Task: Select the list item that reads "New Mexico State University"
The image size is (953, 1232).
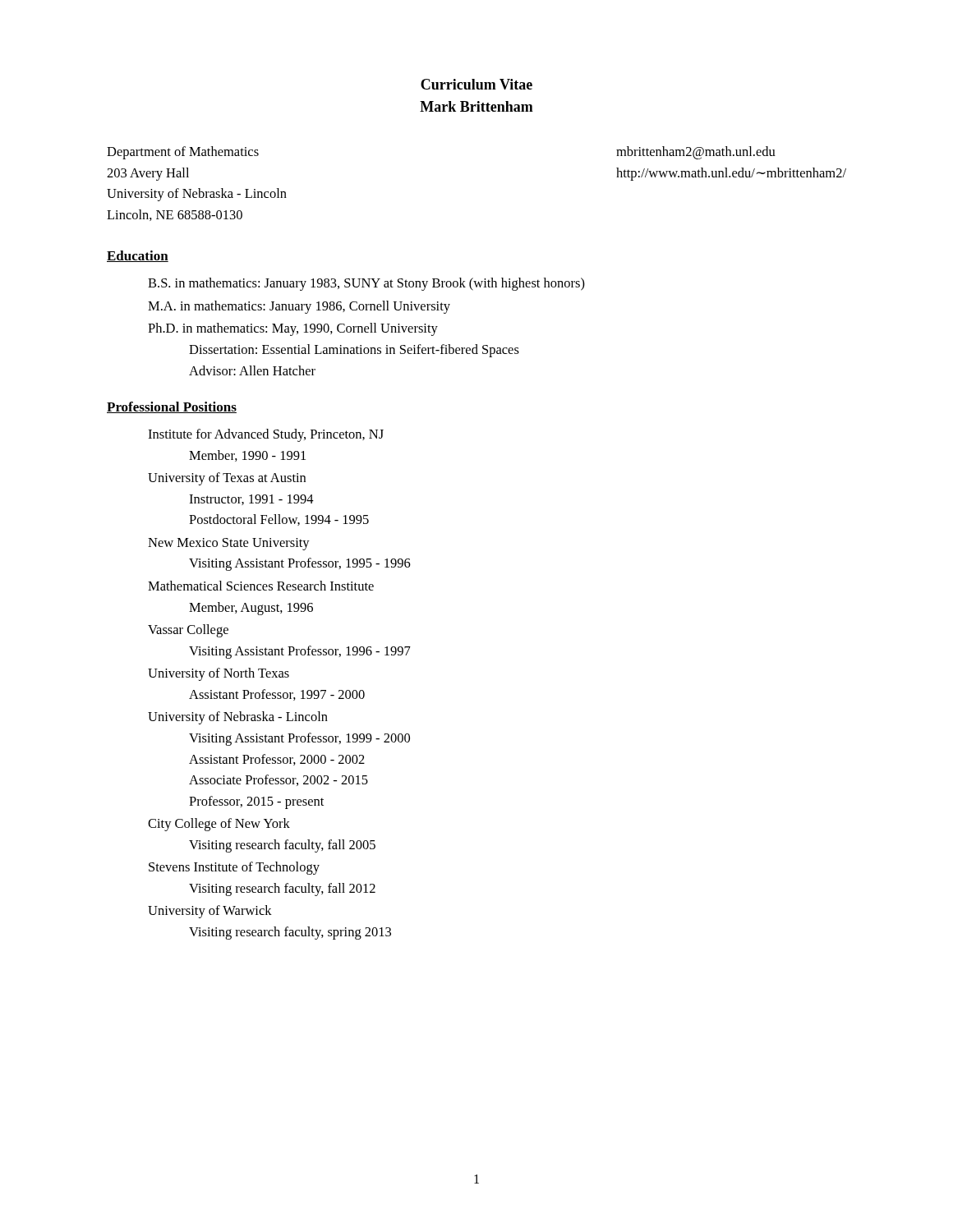Action: point(279,554)
